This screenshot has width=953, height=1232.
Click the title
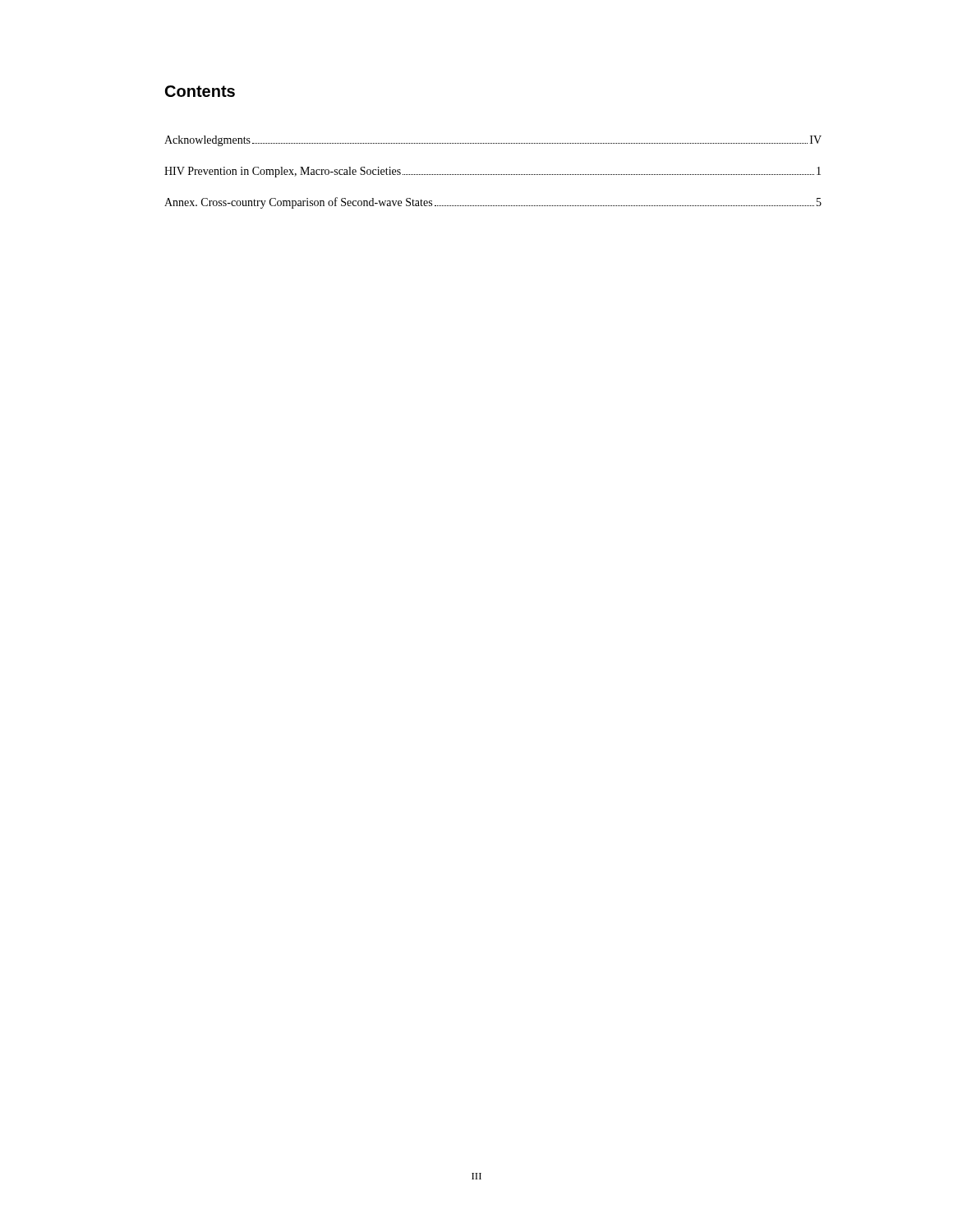pos(200,91)
